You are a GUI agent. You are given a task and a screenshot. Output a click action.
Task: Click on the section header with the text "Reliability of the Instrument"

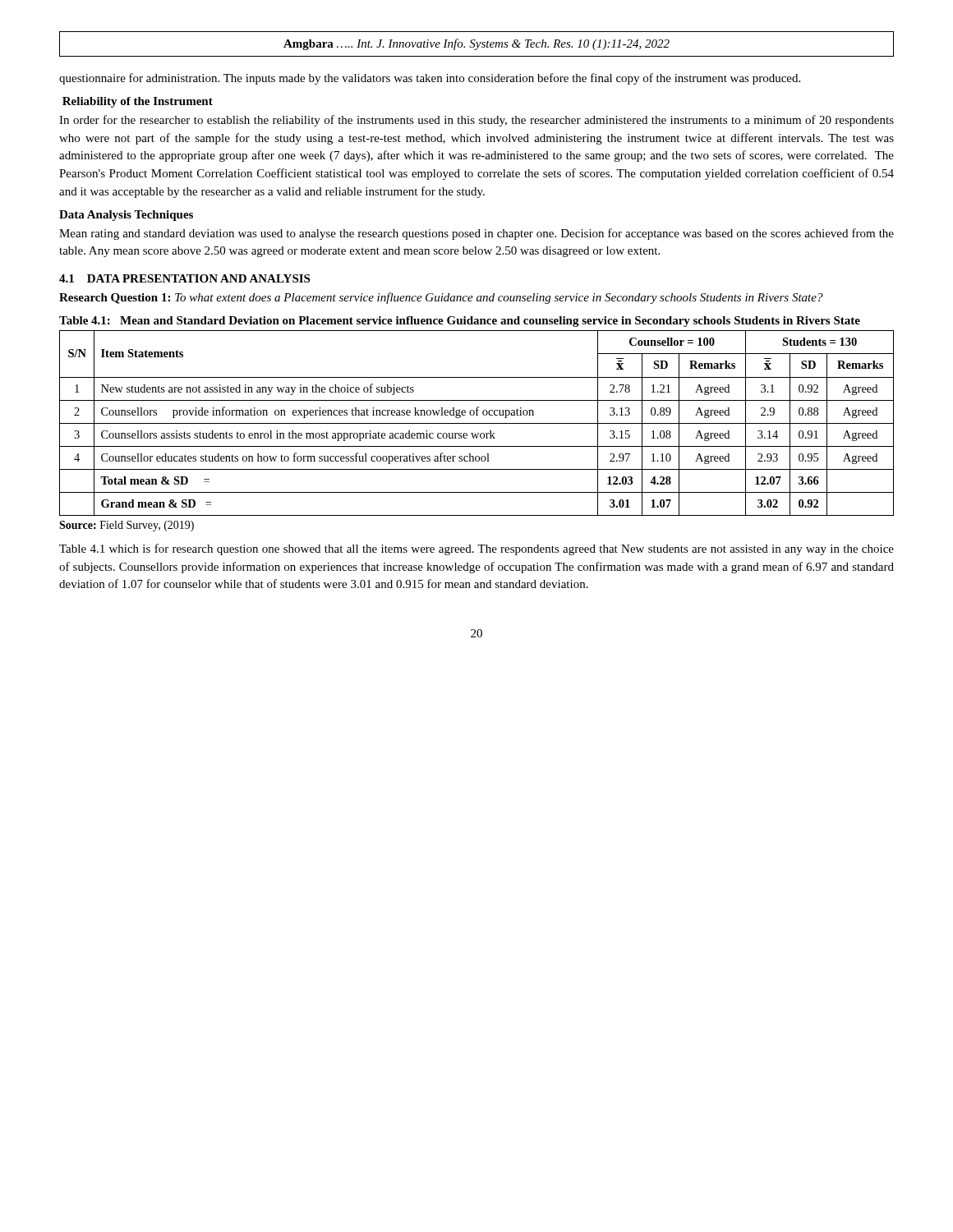[x=136, y=101]
